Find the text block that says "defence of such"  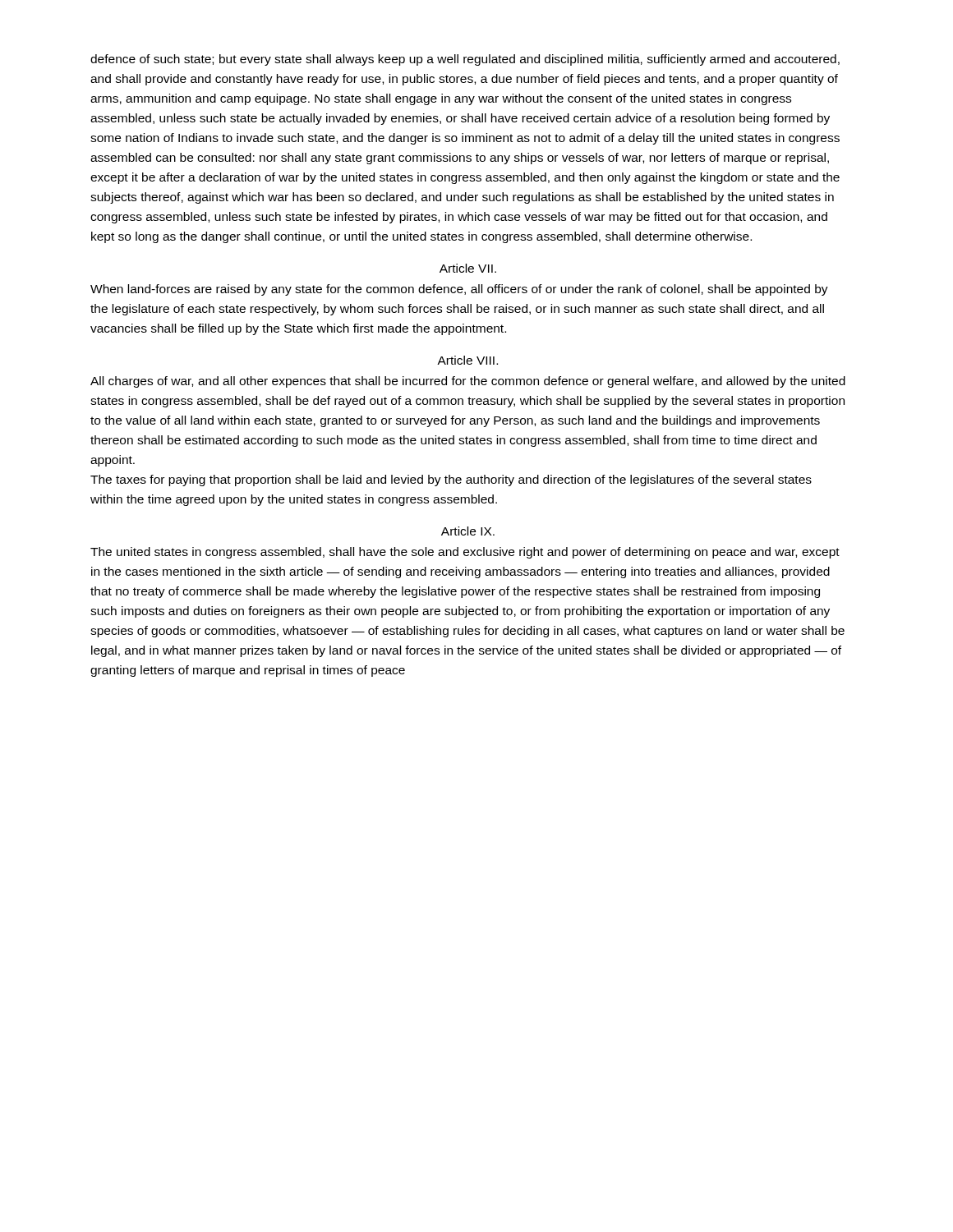click(x=465, y=147)
